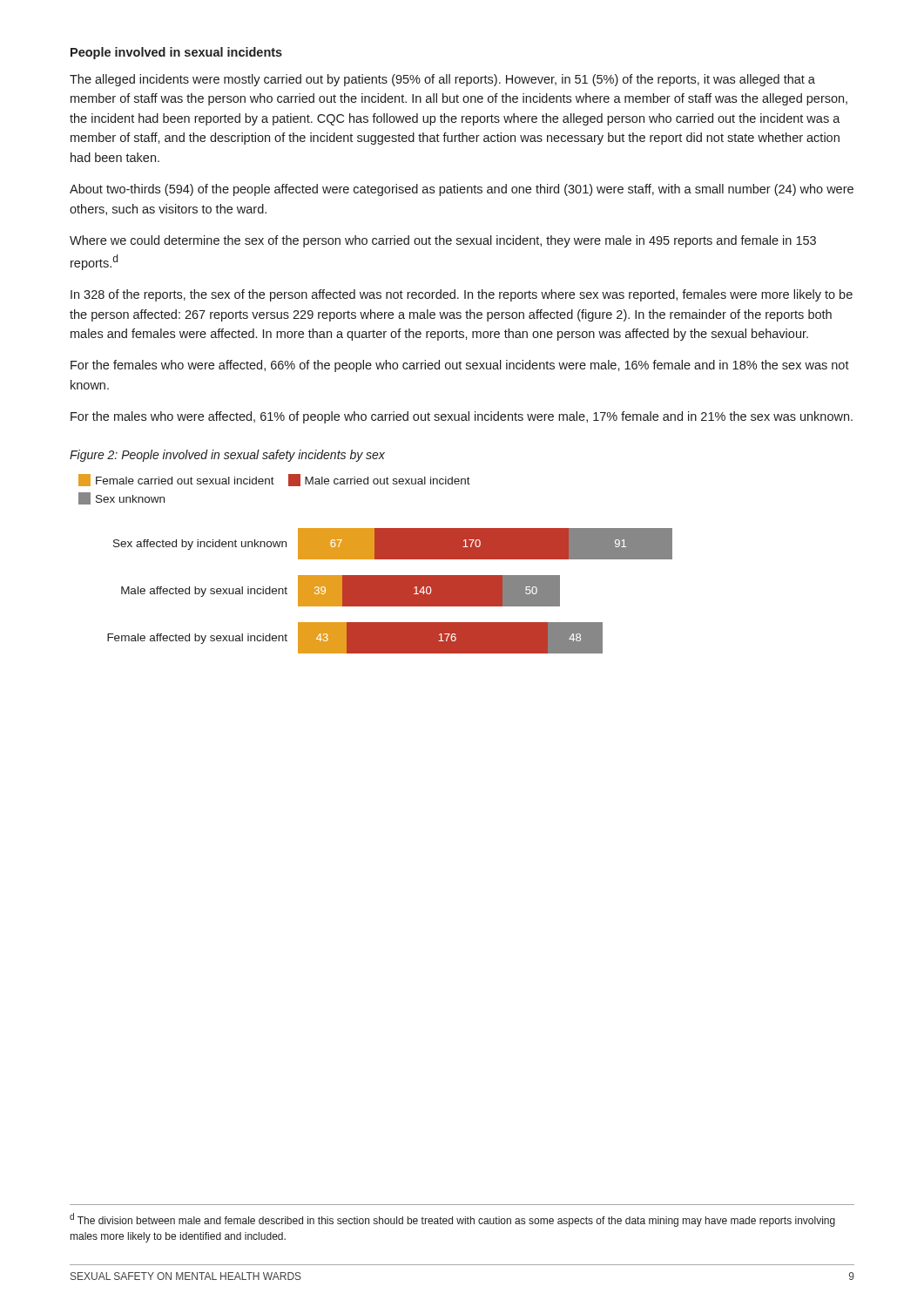Click on the text block starting "Where we could determine the sex of the"

(443, 252)
